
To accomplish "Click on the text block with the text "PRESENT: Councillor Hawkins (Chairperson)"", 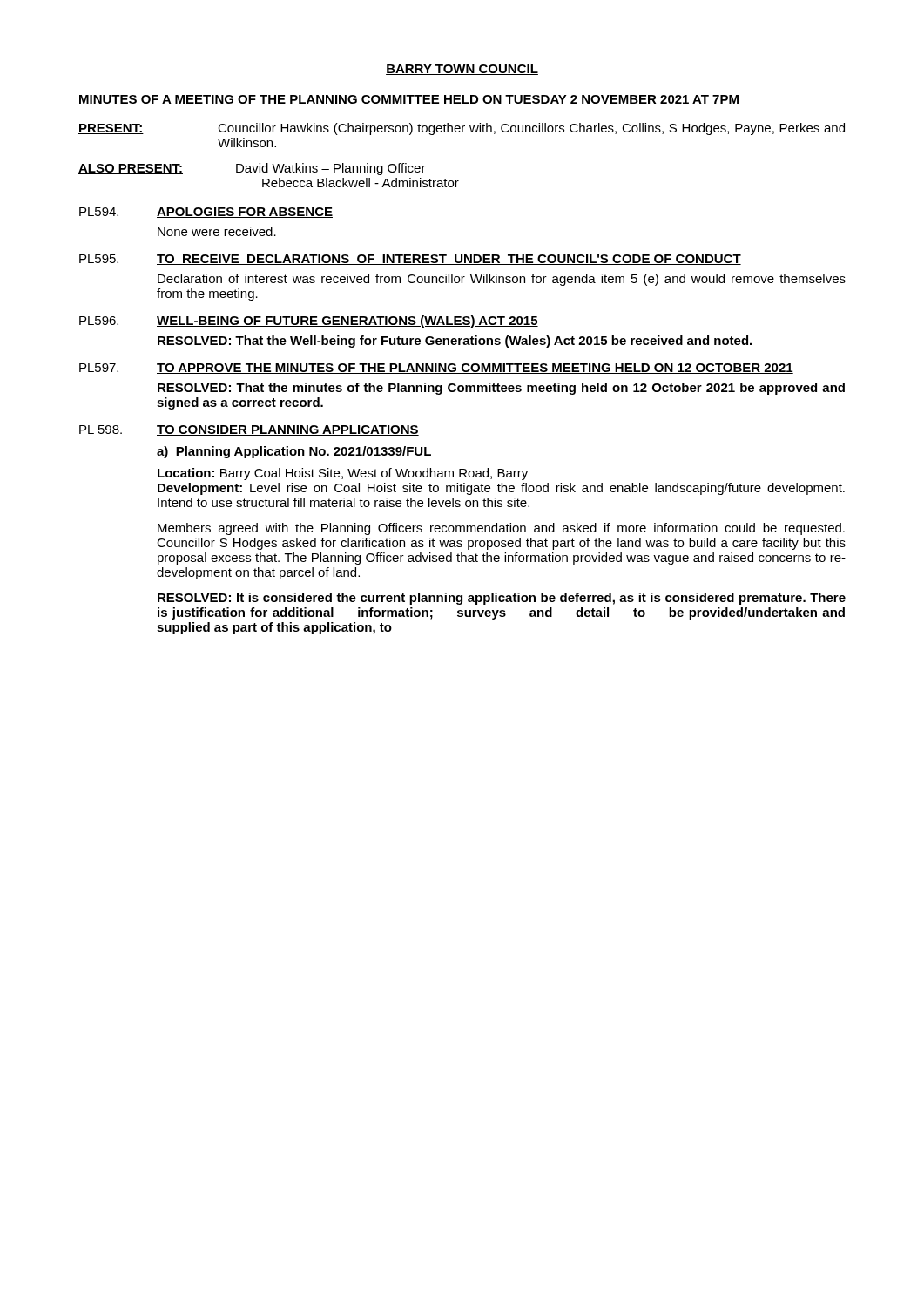I will [462, 135].
